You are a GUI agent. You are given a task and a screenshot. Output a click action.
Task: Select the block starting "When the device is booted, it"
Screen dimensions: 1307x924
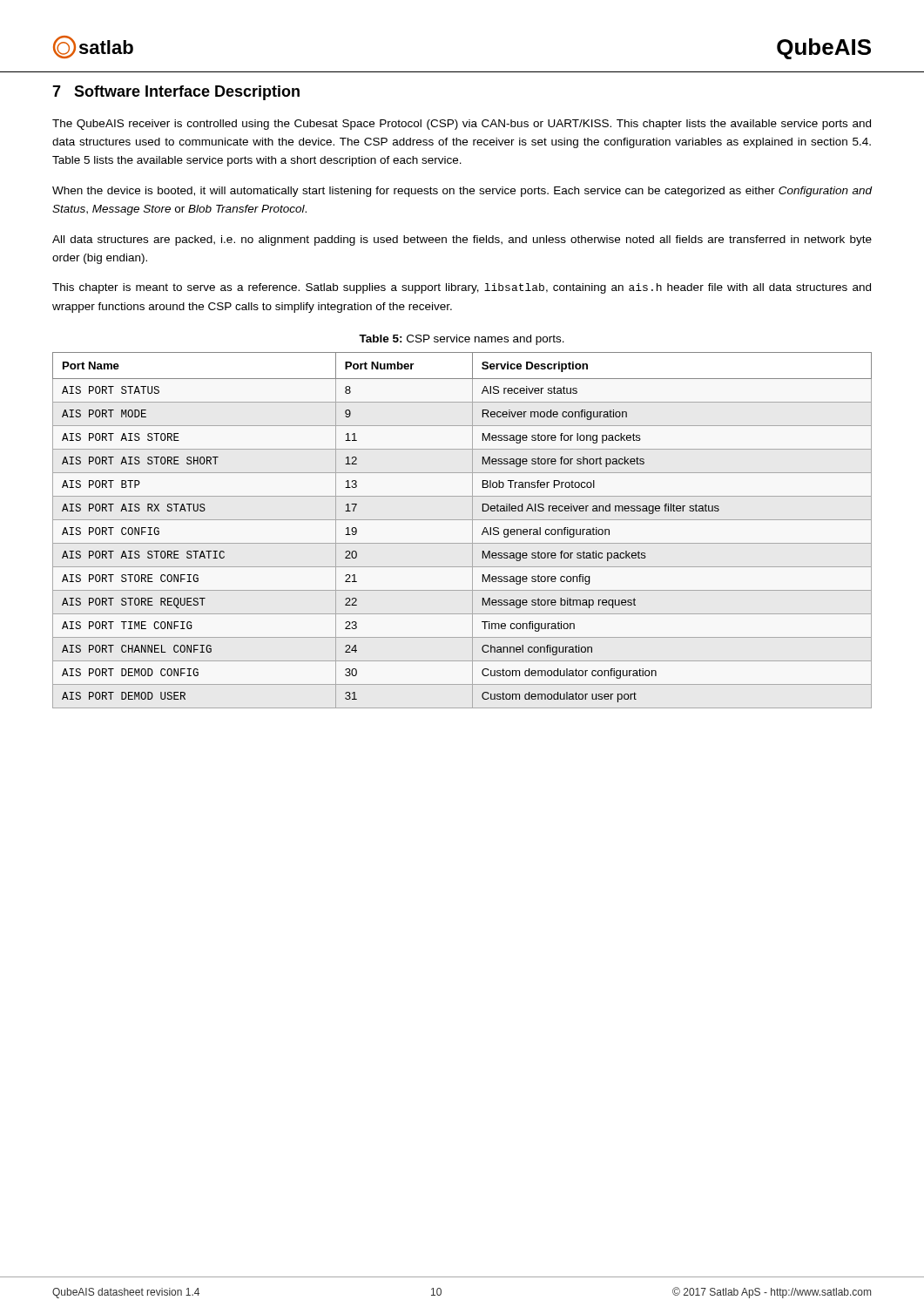(x=462, y=200)
